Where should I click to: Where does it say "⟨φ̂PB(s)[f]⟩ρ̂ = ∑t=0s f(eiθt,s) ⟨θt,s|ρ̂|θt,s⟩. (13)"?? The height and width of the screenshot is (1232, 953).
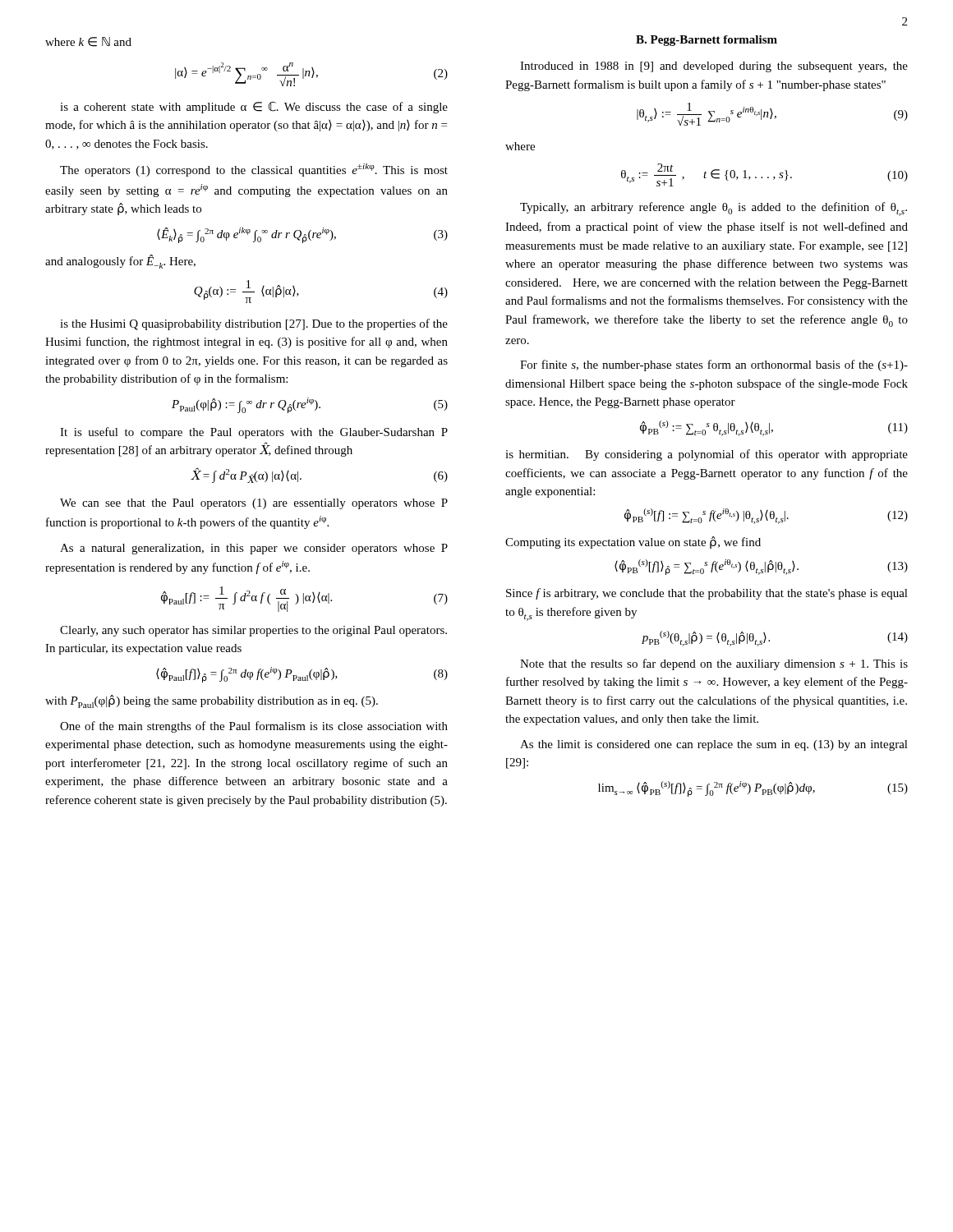point(707,566)
